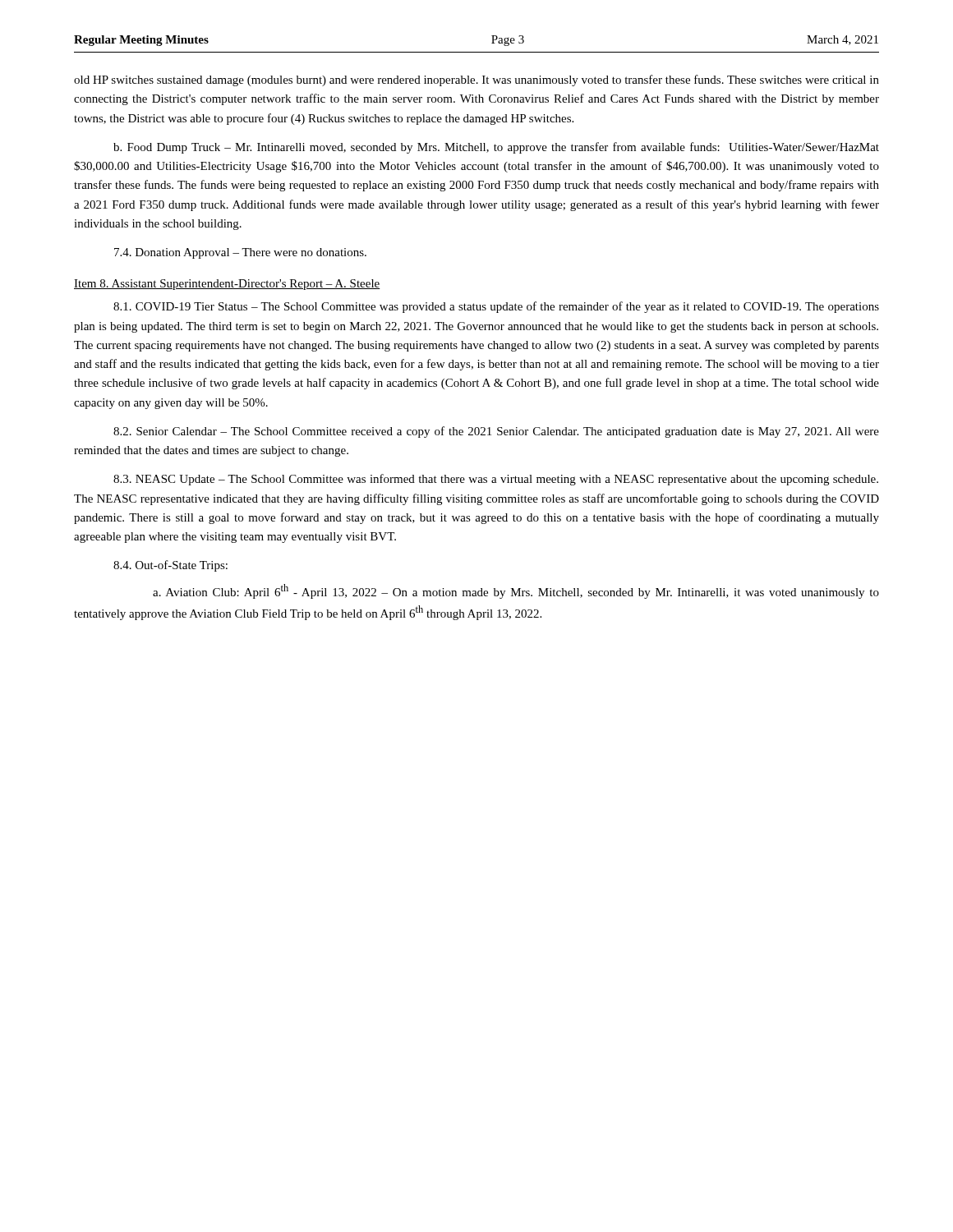
Task: Locate the element starting "3. NEASC Update – The School Committee was"
Action: point(476,508)
